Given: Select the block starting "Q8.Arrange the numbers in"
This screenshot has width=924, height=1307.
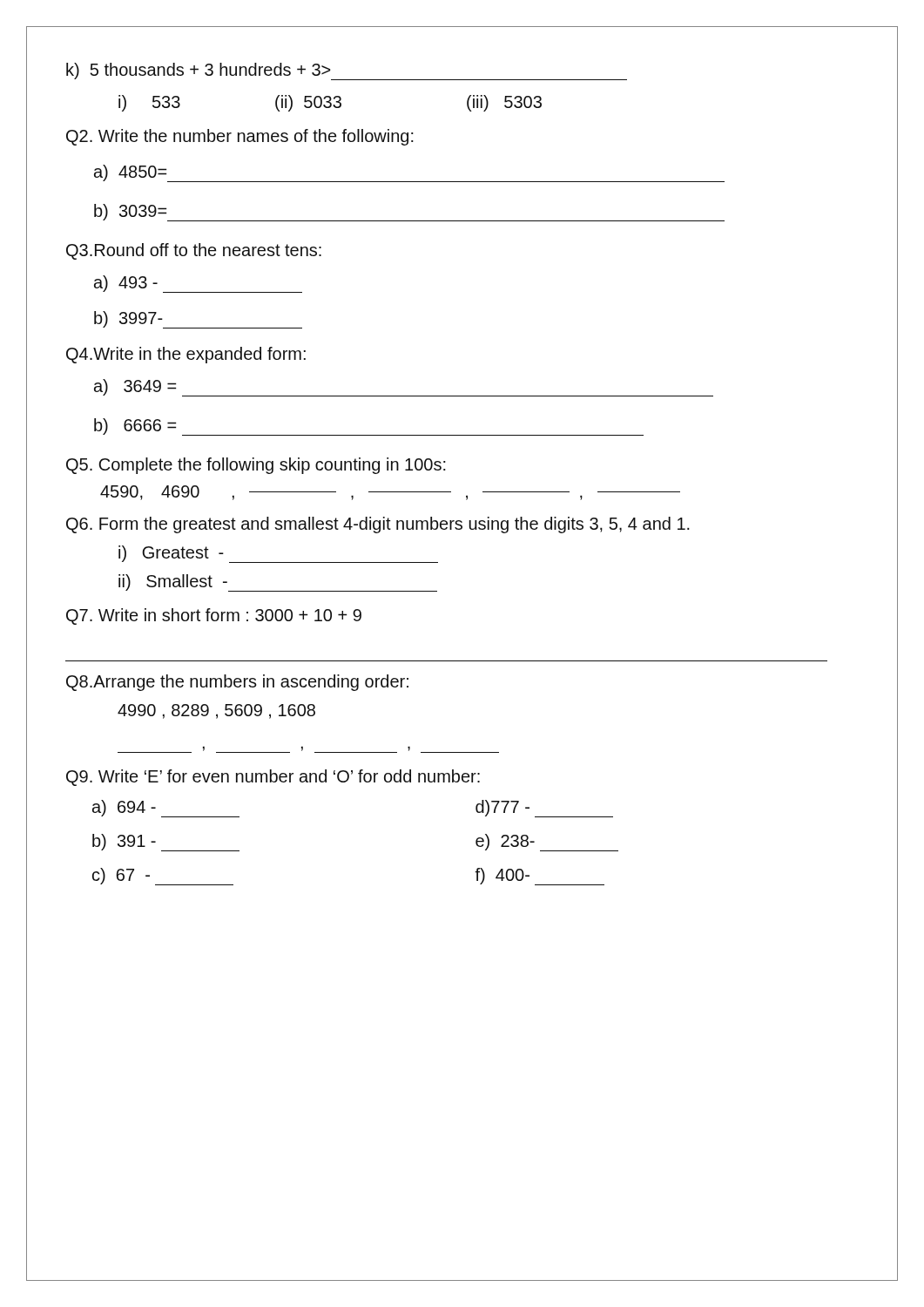Looking at the screenshot, I should [x=238, y=681].
